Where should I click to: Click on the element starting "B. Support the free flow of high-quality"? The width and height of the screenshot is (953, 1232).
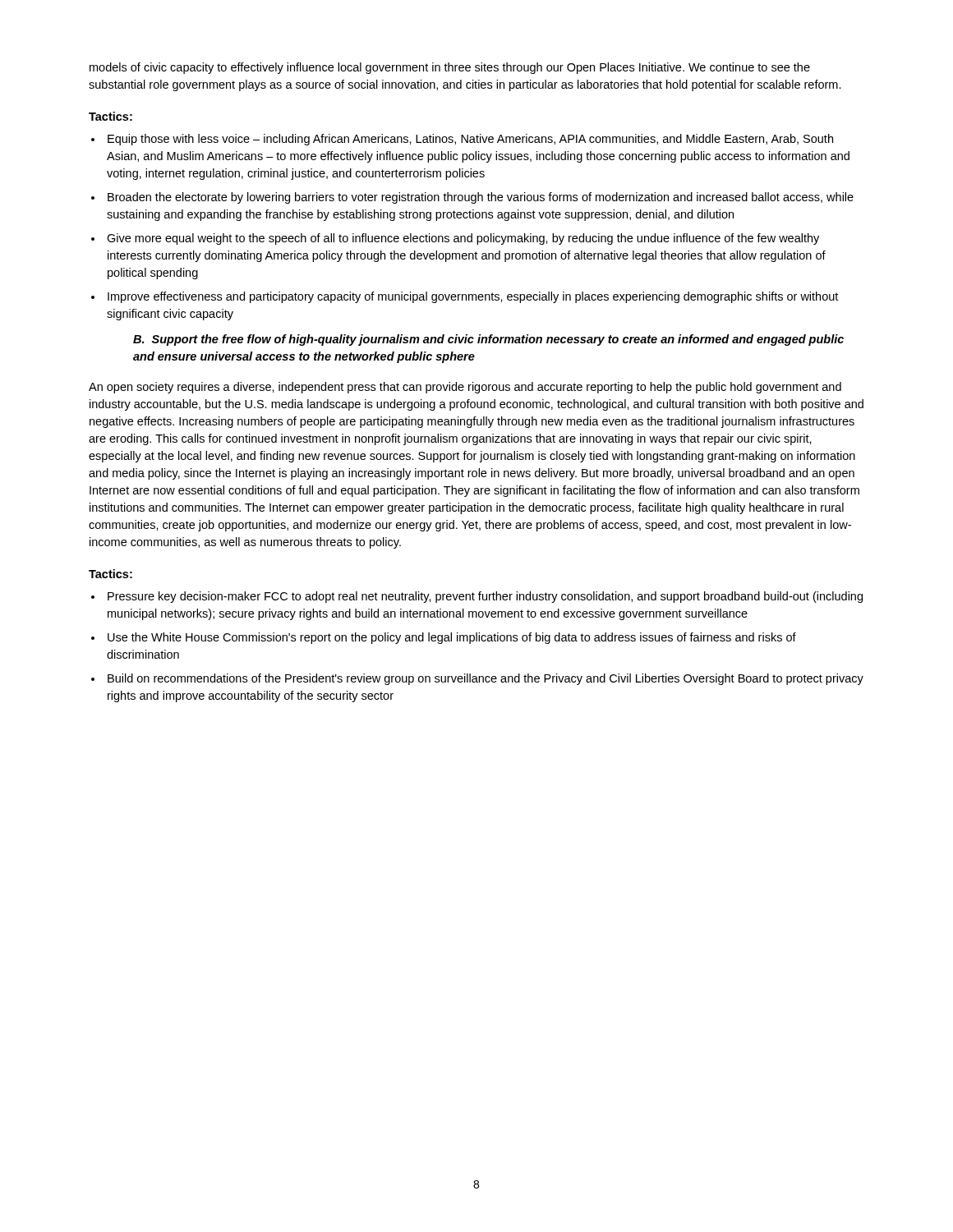(489, 348)
